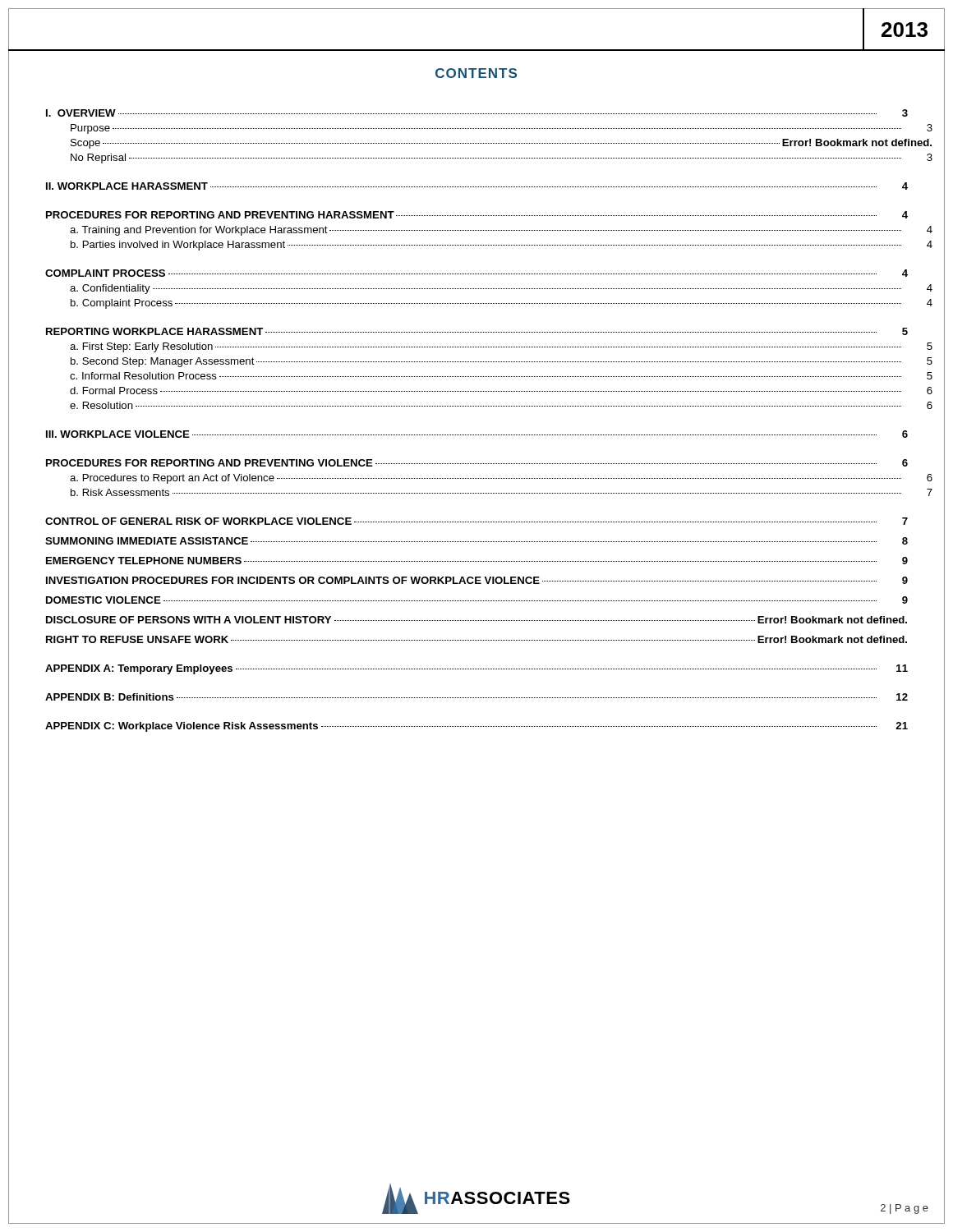953x1232 pixels.
Task: Select the element starting "b. Parties involved in"
Action: coord(501,244)
